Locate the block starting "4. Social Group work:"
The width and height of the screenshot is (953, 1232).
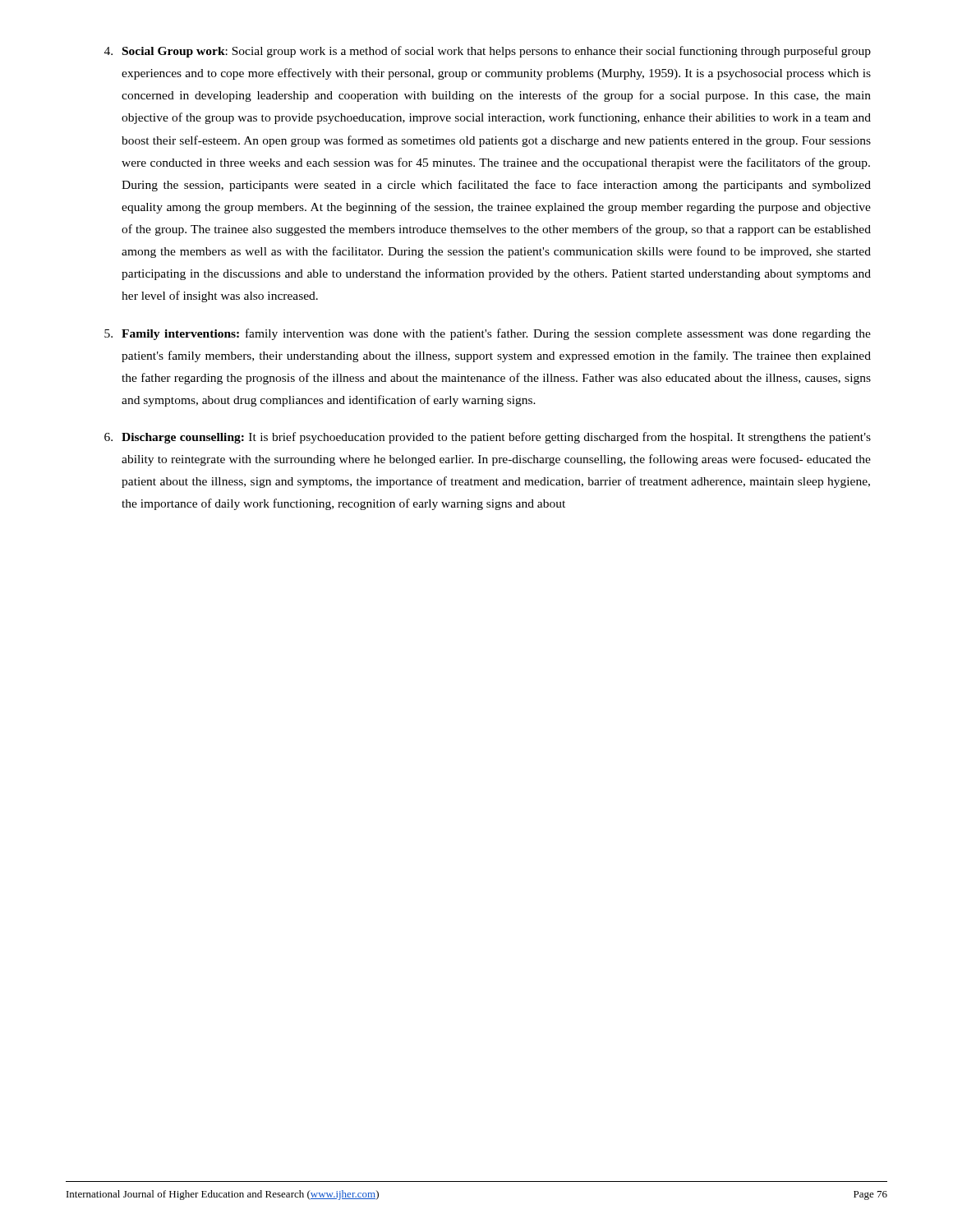pos(476,173)
